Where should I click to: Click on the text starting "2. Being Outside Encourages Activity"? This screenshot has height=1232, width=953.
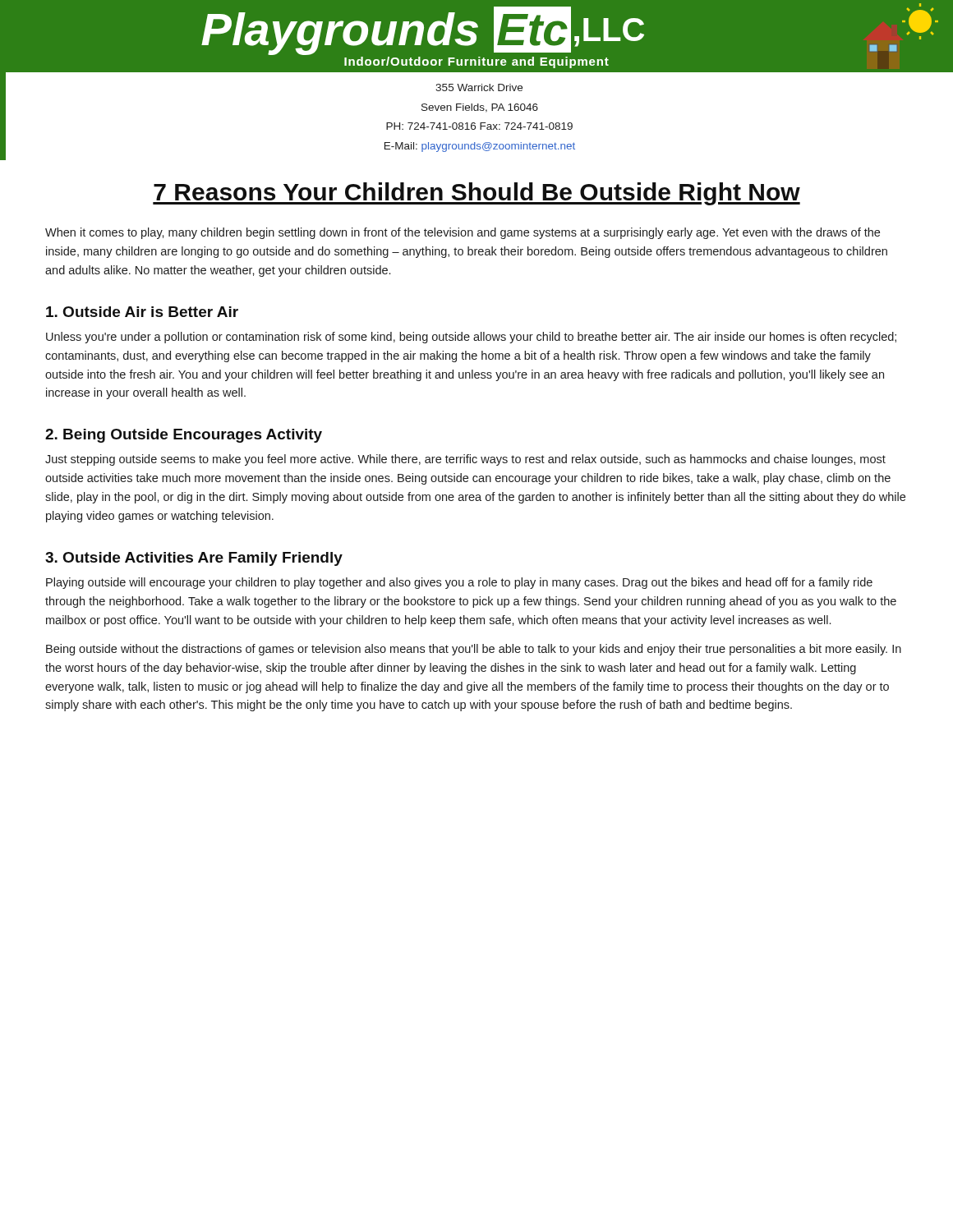[184, 436]
